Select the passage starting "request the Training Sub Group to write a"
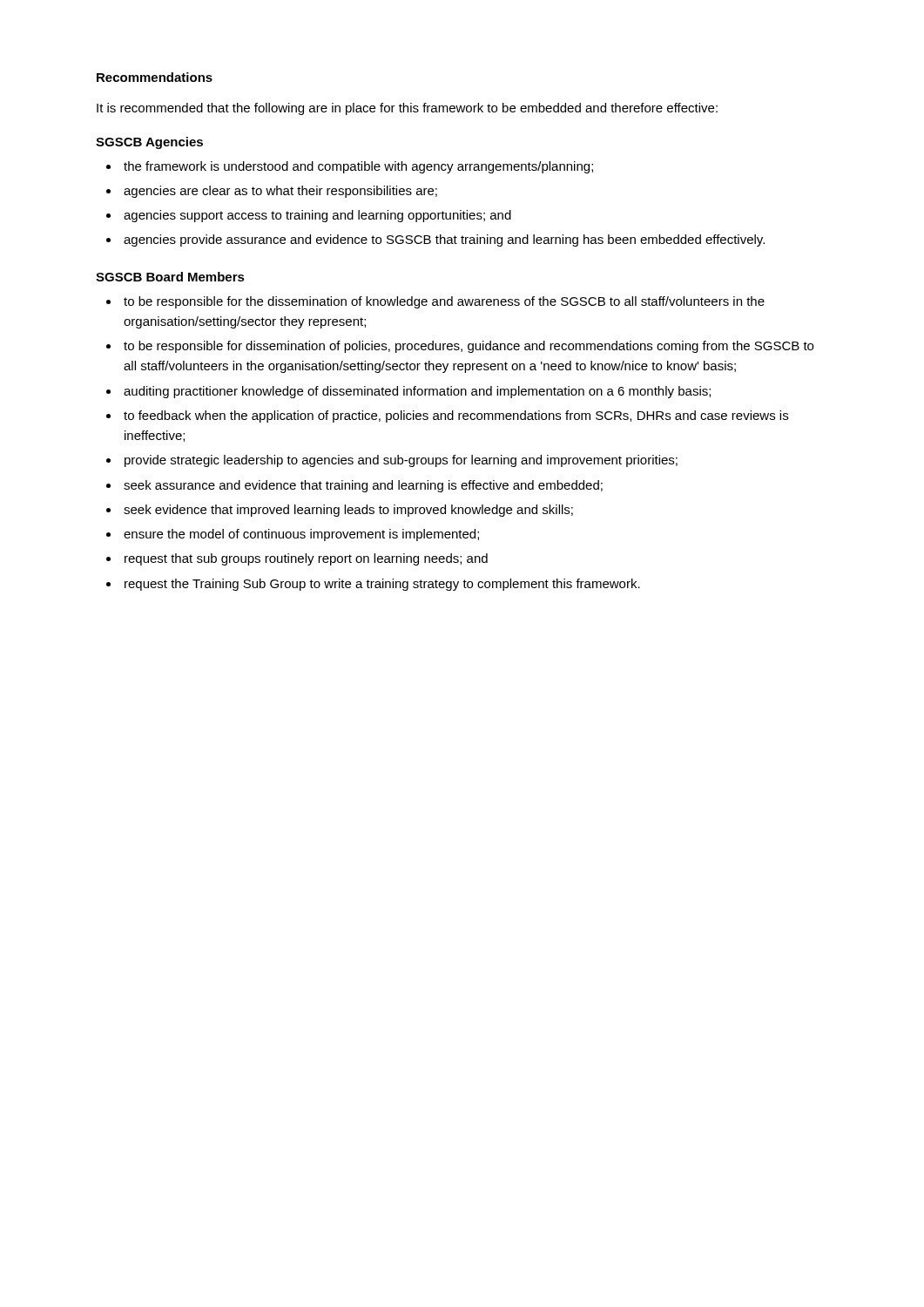Screen dimensions: 1307x924 382,583
